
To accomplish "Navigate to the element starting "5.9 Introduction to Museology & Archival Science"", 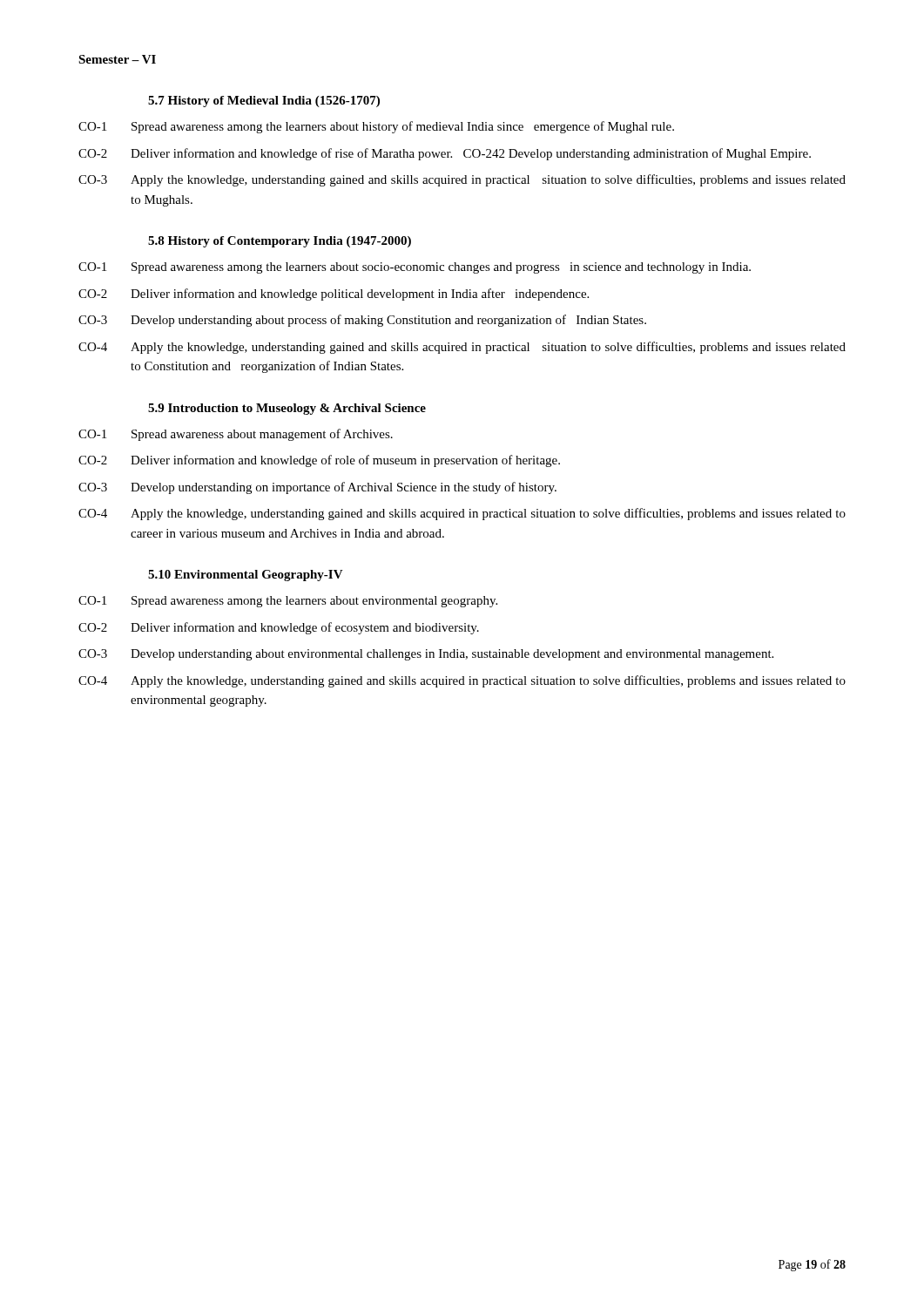I will click(287, 407).
